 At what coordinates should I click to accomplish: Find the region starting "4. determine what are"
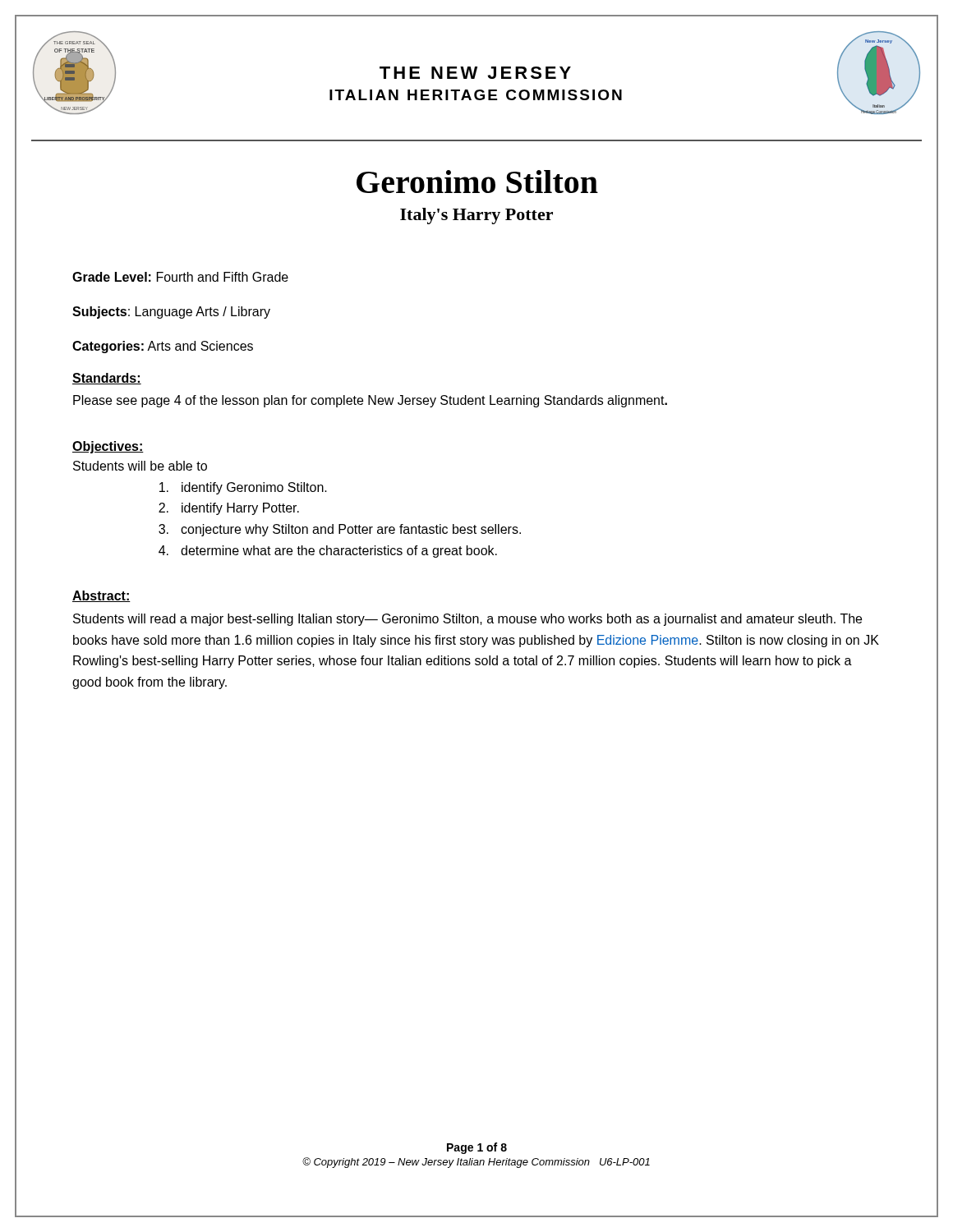(x=318, y=551)
